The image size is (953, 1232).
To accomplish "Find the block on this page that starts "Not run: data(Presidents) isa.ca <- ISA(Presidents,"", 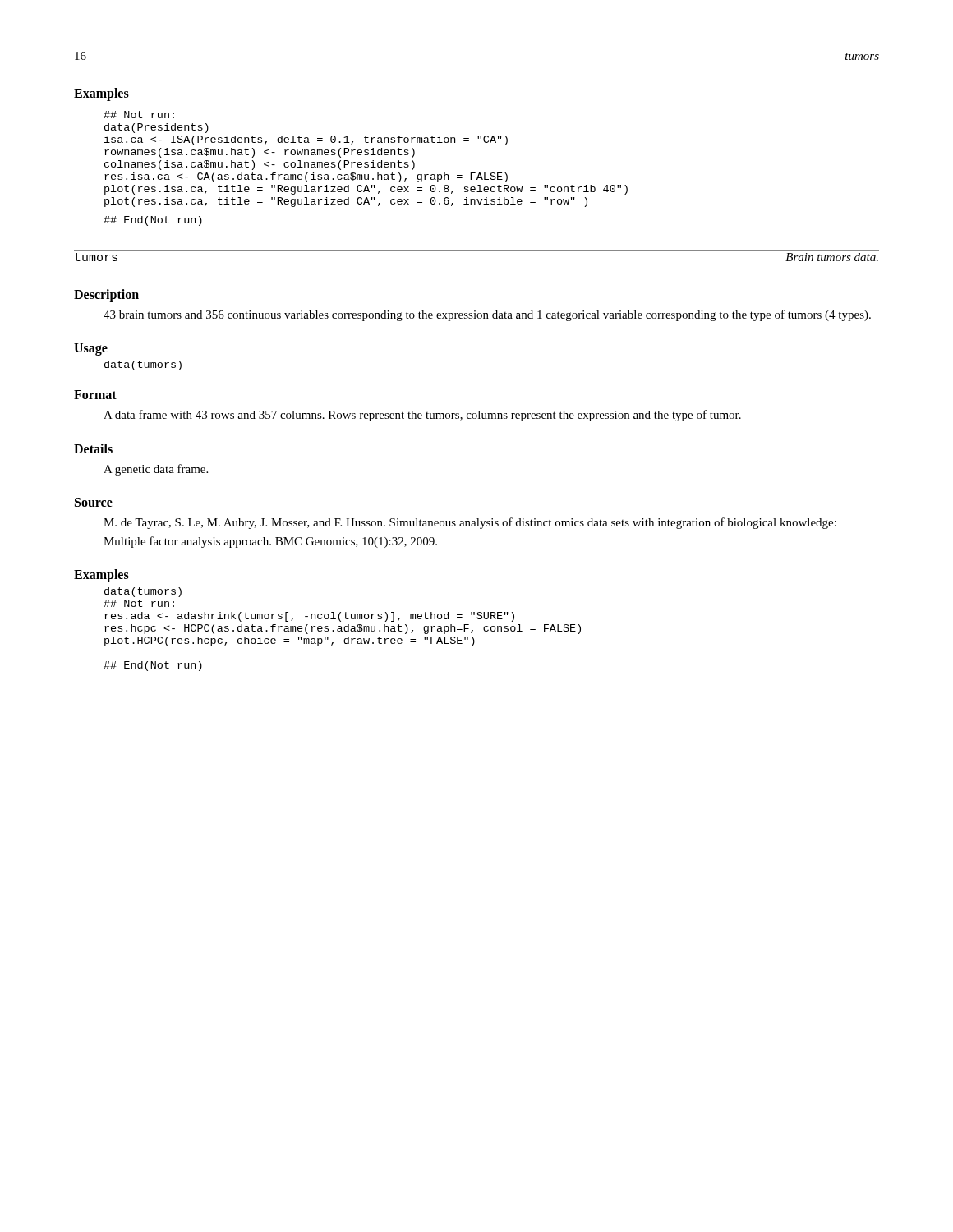I will 491,168.
